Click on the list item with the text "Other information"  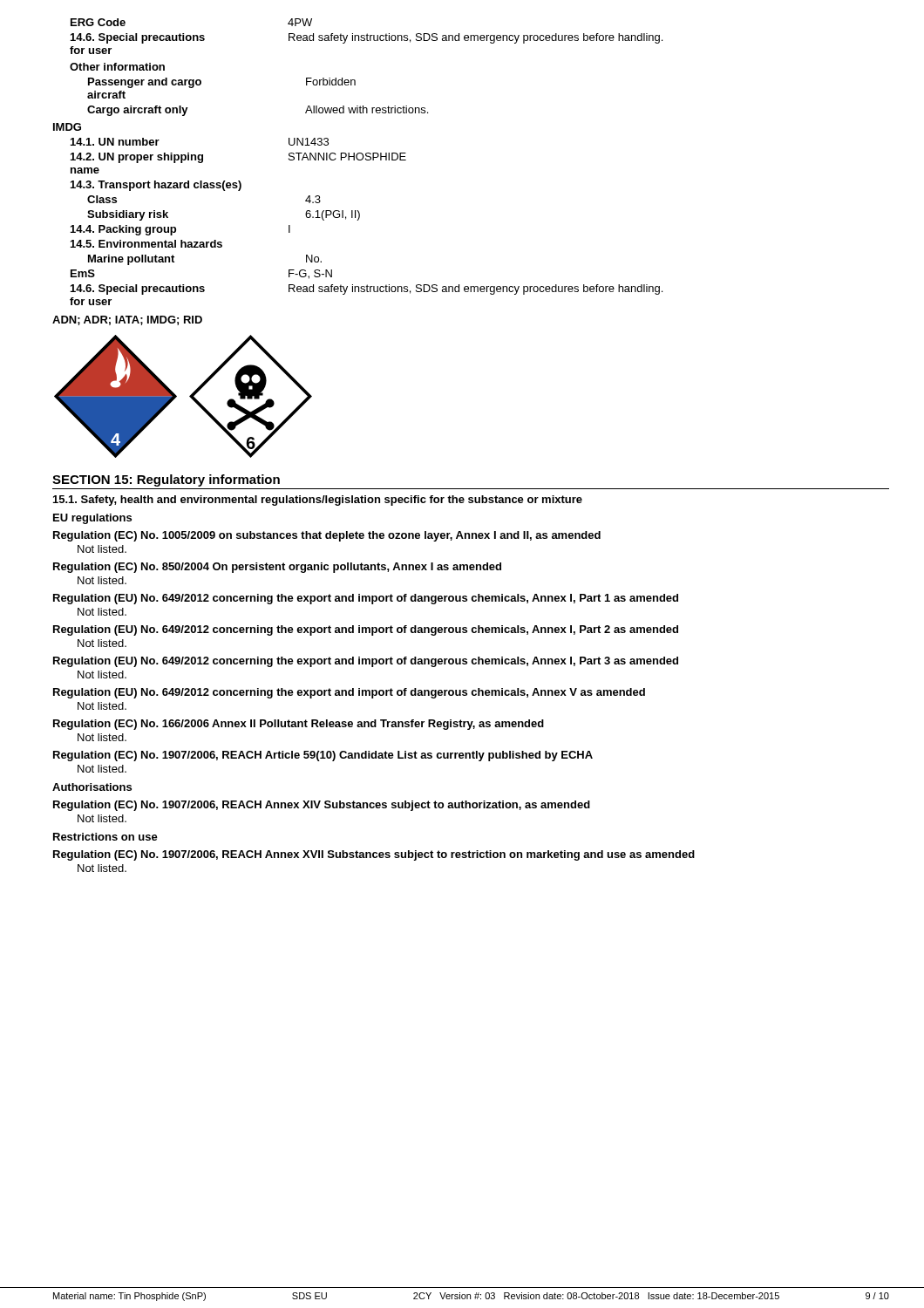point(117,67)
